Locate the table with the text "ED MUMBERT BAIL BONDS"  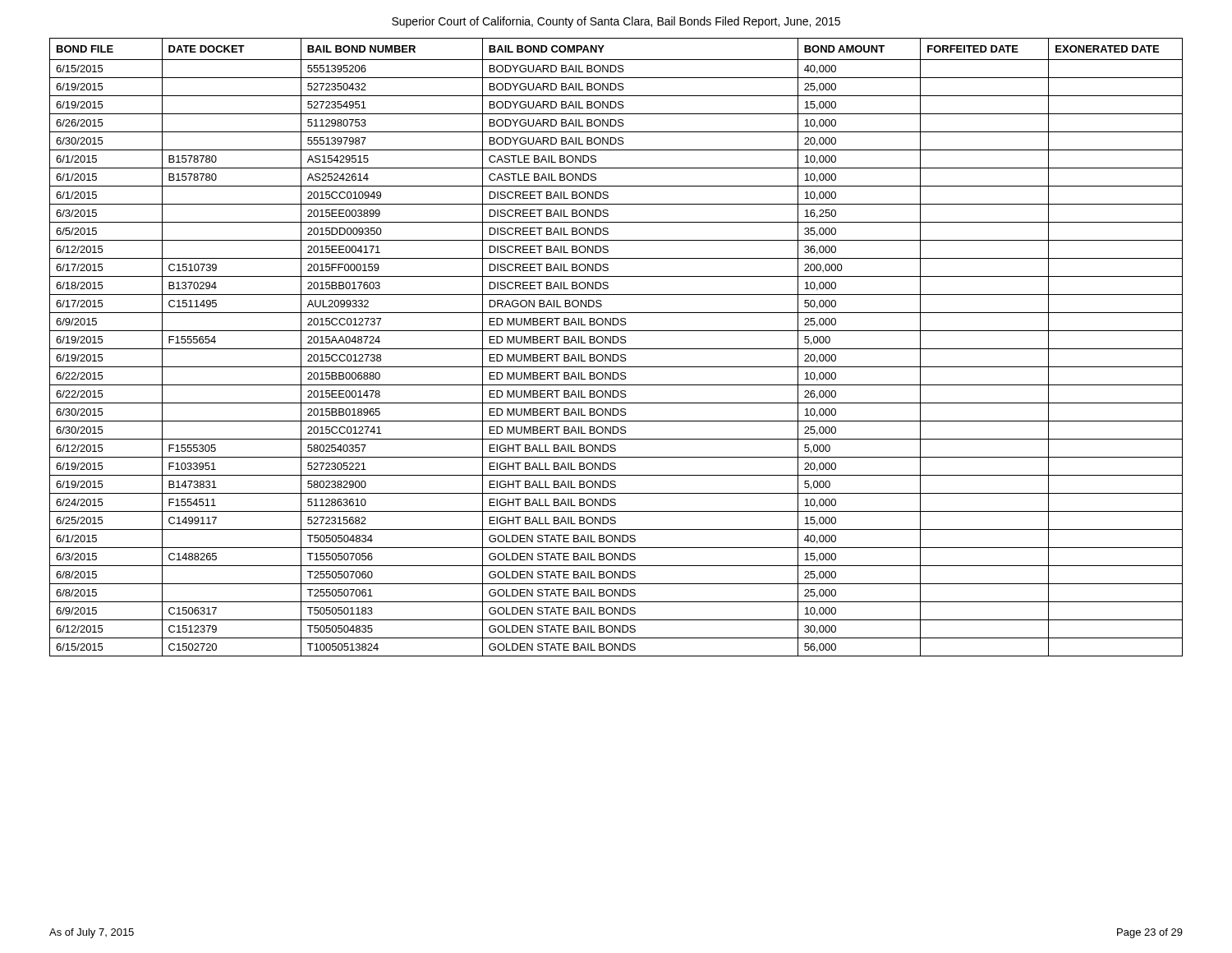pos(616,347)
